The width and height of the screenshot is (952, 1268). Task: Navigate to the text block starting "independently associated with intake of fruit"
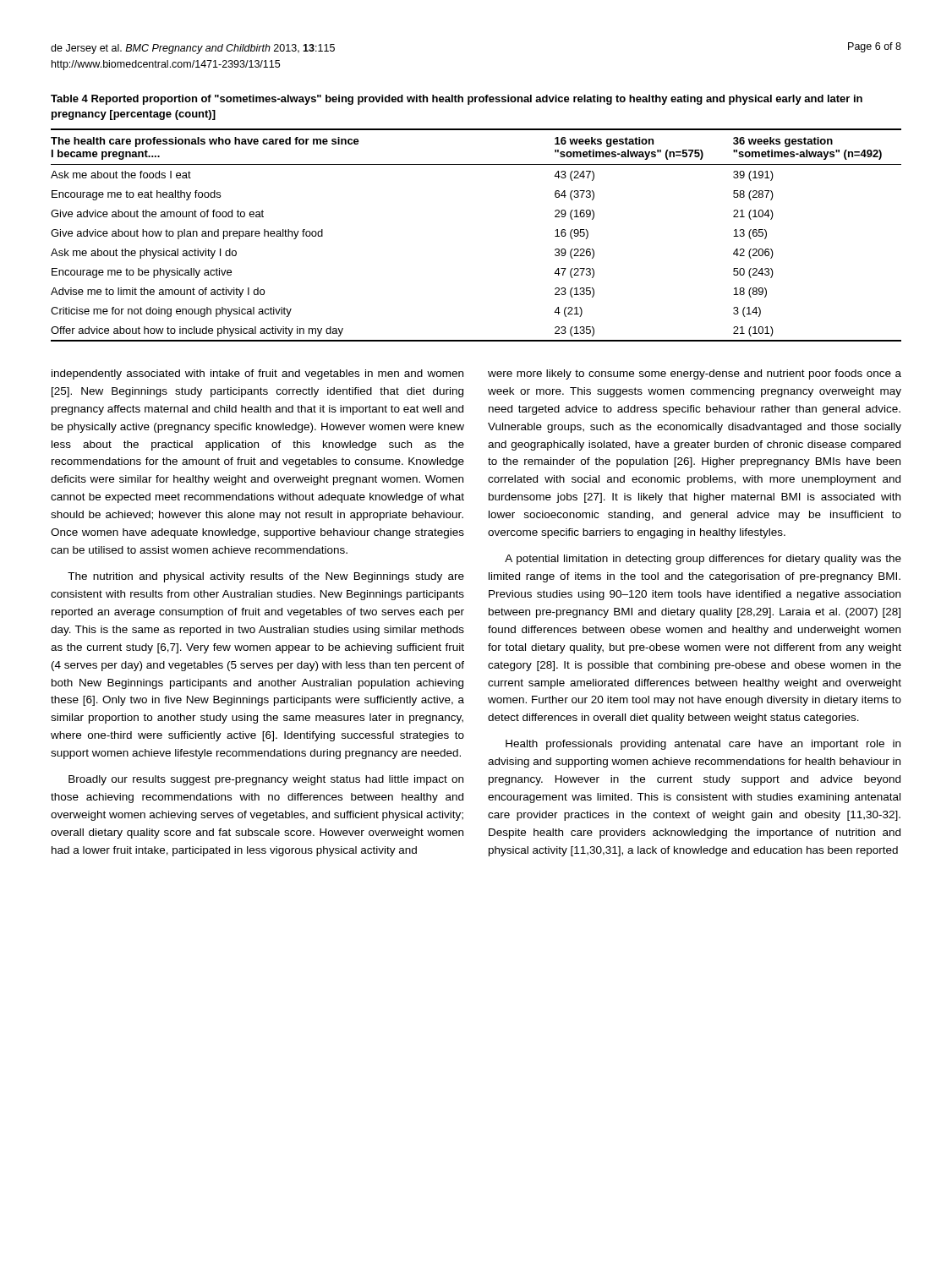[257, 462]
